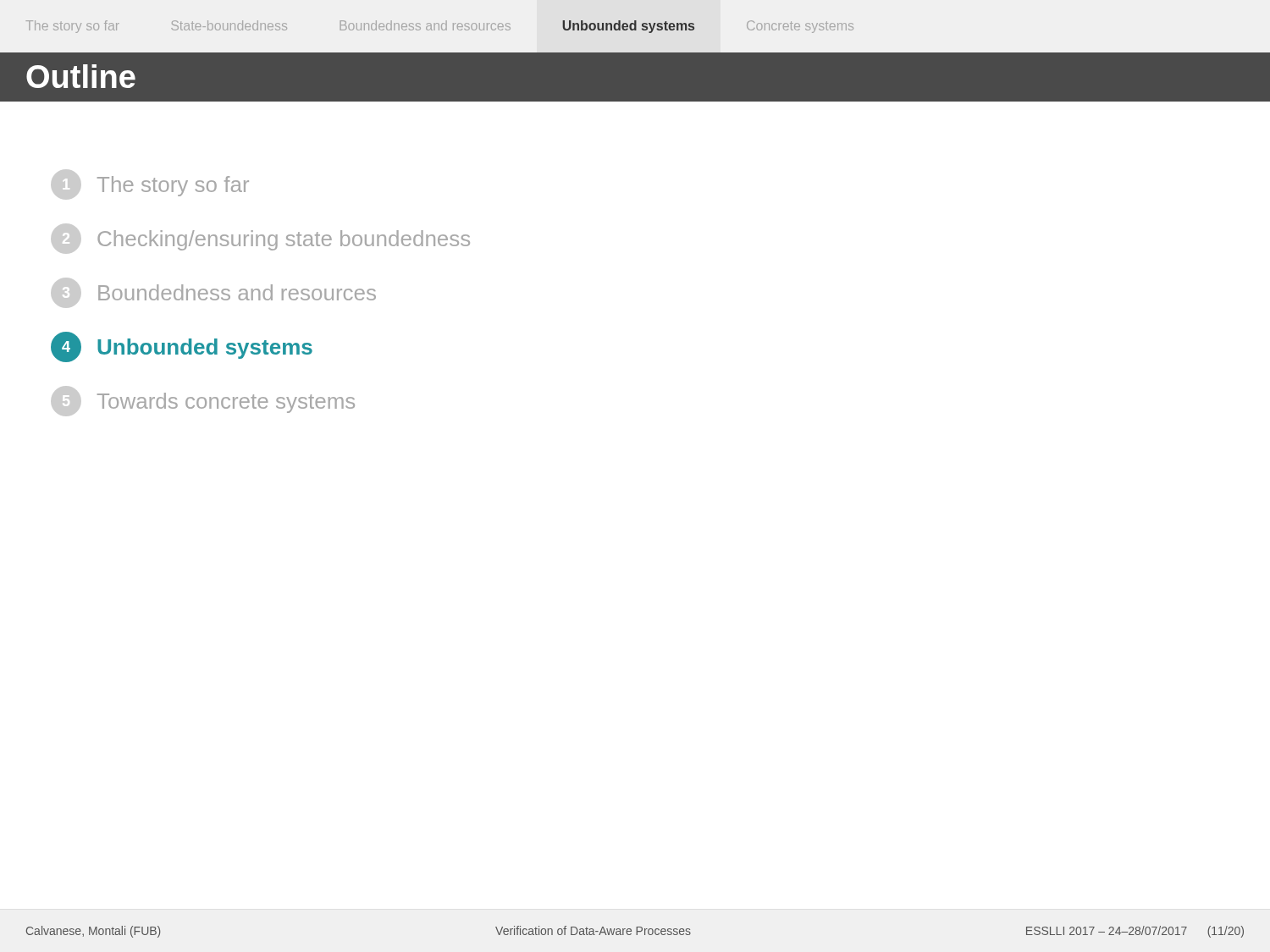This screenshot has height=952, width=1270.
Task: Click on the list item containing "2 Checking/ensuring state boundedness"
Action: [261, 239]
